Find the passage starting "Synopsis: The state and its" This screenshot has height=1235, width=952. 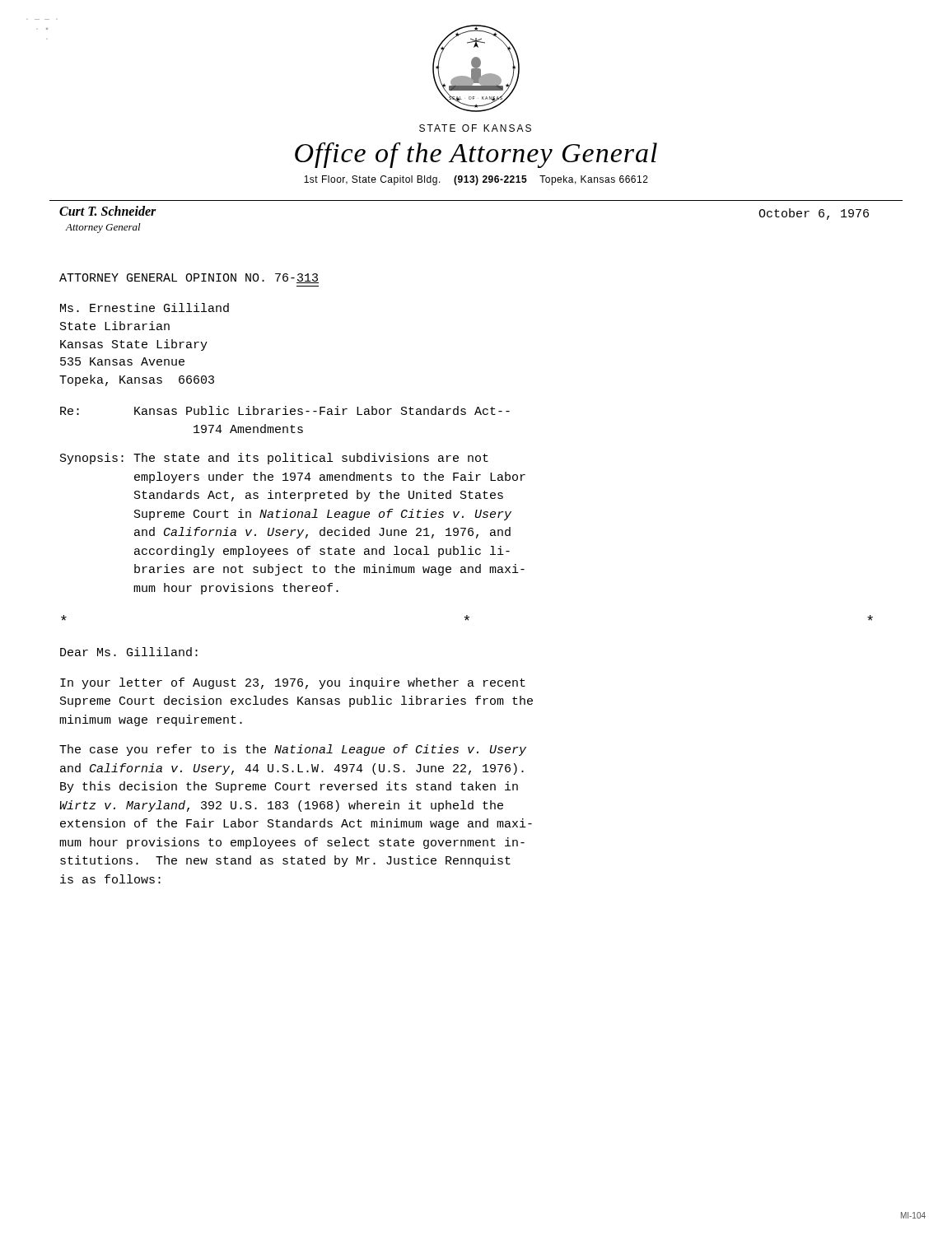293,525
